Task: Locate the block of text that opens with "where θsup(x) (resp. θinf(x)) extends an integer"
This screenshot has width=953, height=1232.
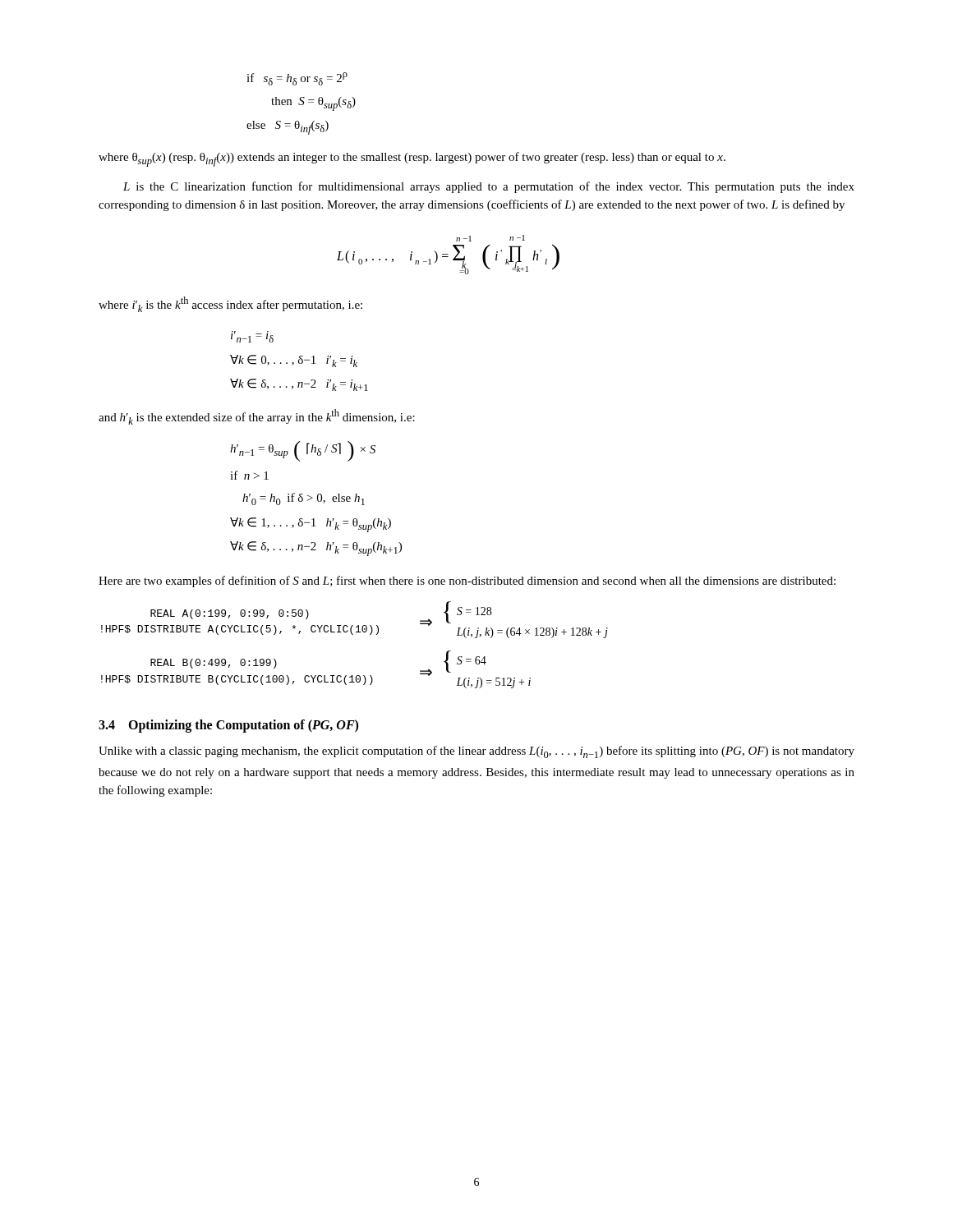Action: [412, 158]
